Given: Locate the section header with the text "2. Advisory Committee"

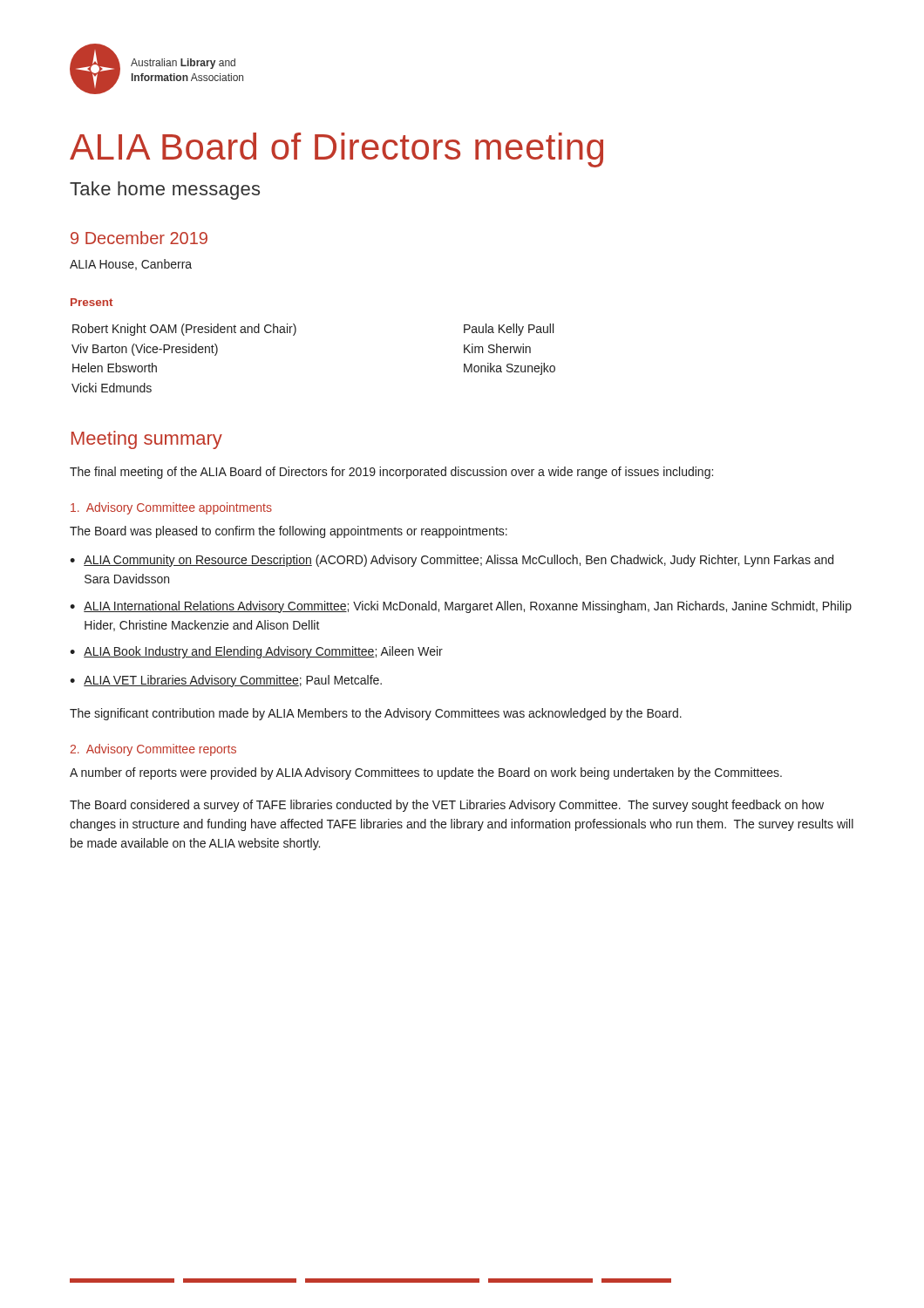Looking at the screenshot, I should click(153, 750).
